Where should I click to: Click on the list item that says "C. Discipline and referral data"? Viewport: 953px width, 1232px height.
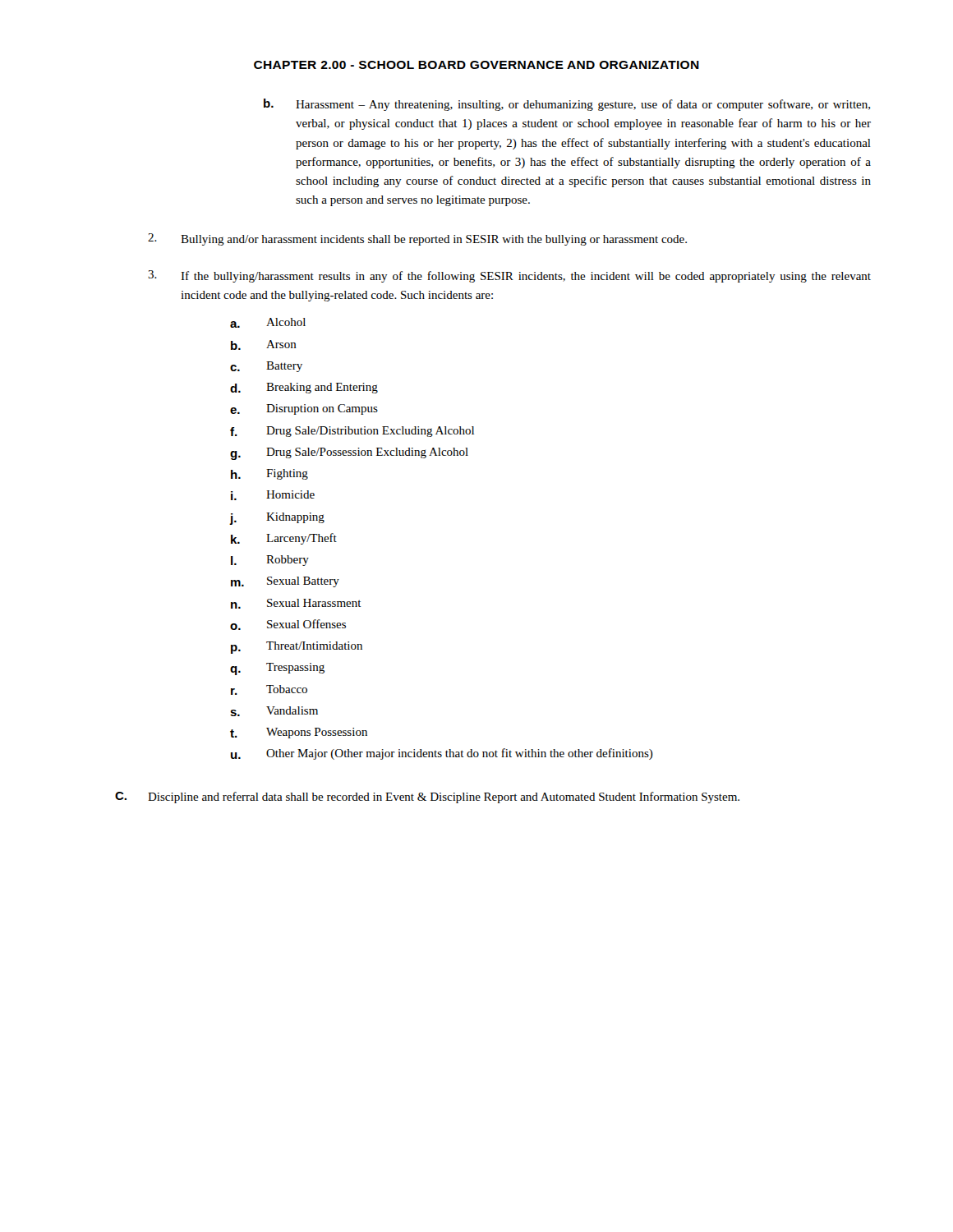[493, 797]
